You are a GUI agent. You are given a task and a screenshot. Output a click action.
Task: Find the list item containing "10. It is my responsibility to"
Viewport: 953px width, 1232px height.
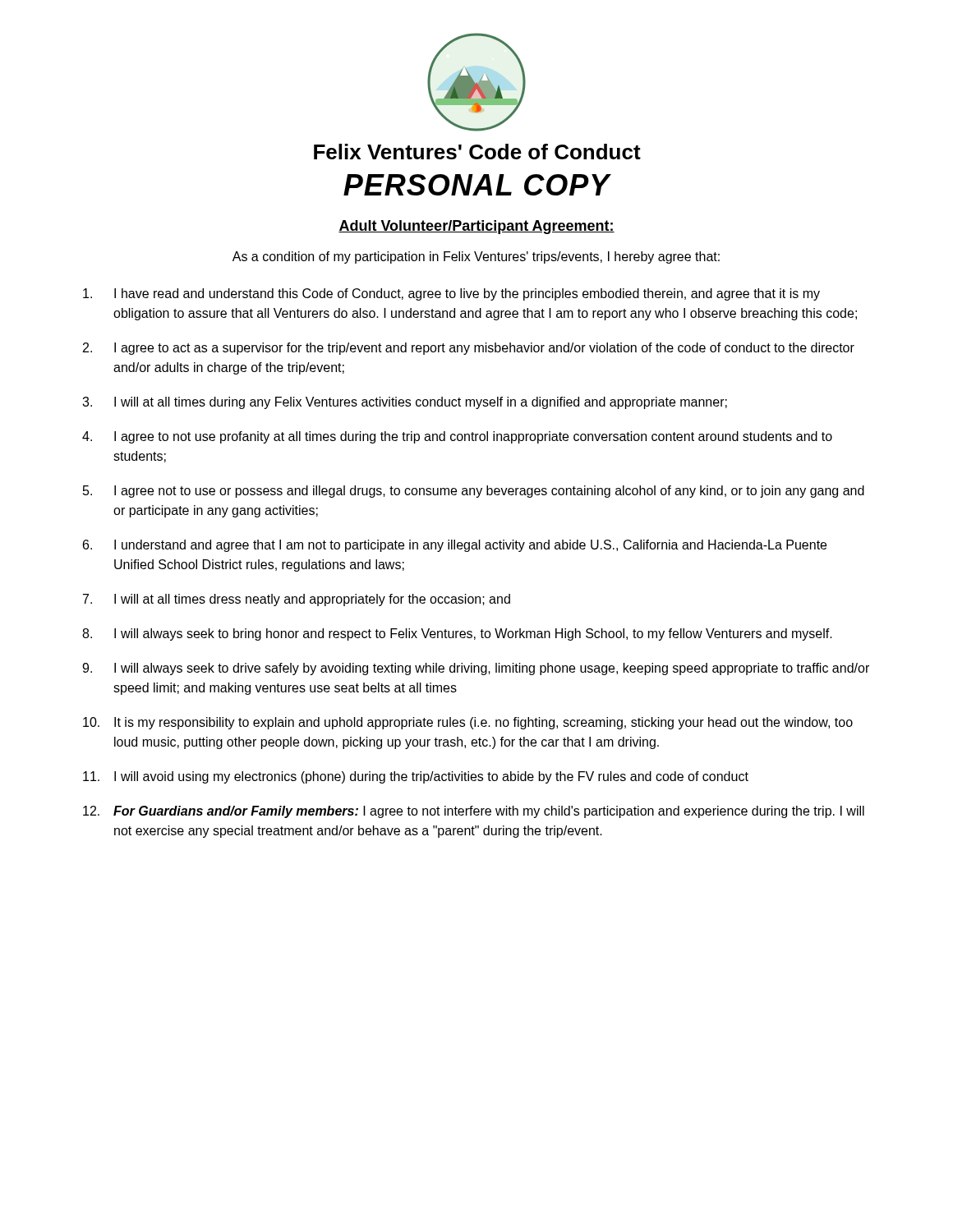(476, 733)
